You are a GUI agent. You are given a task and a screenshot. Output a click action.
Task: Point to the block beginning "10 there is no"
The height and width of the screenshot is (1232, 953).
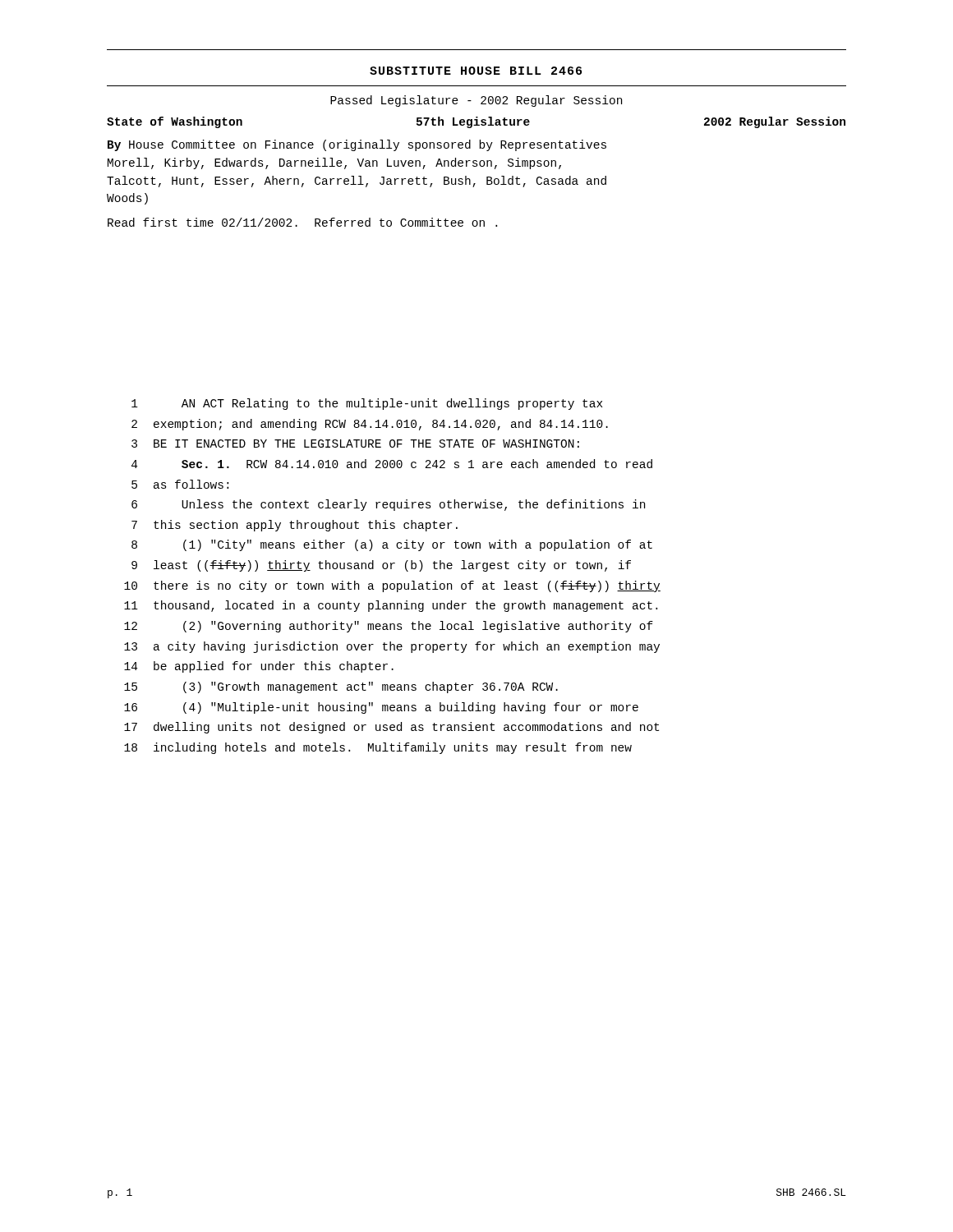[476, 586]
